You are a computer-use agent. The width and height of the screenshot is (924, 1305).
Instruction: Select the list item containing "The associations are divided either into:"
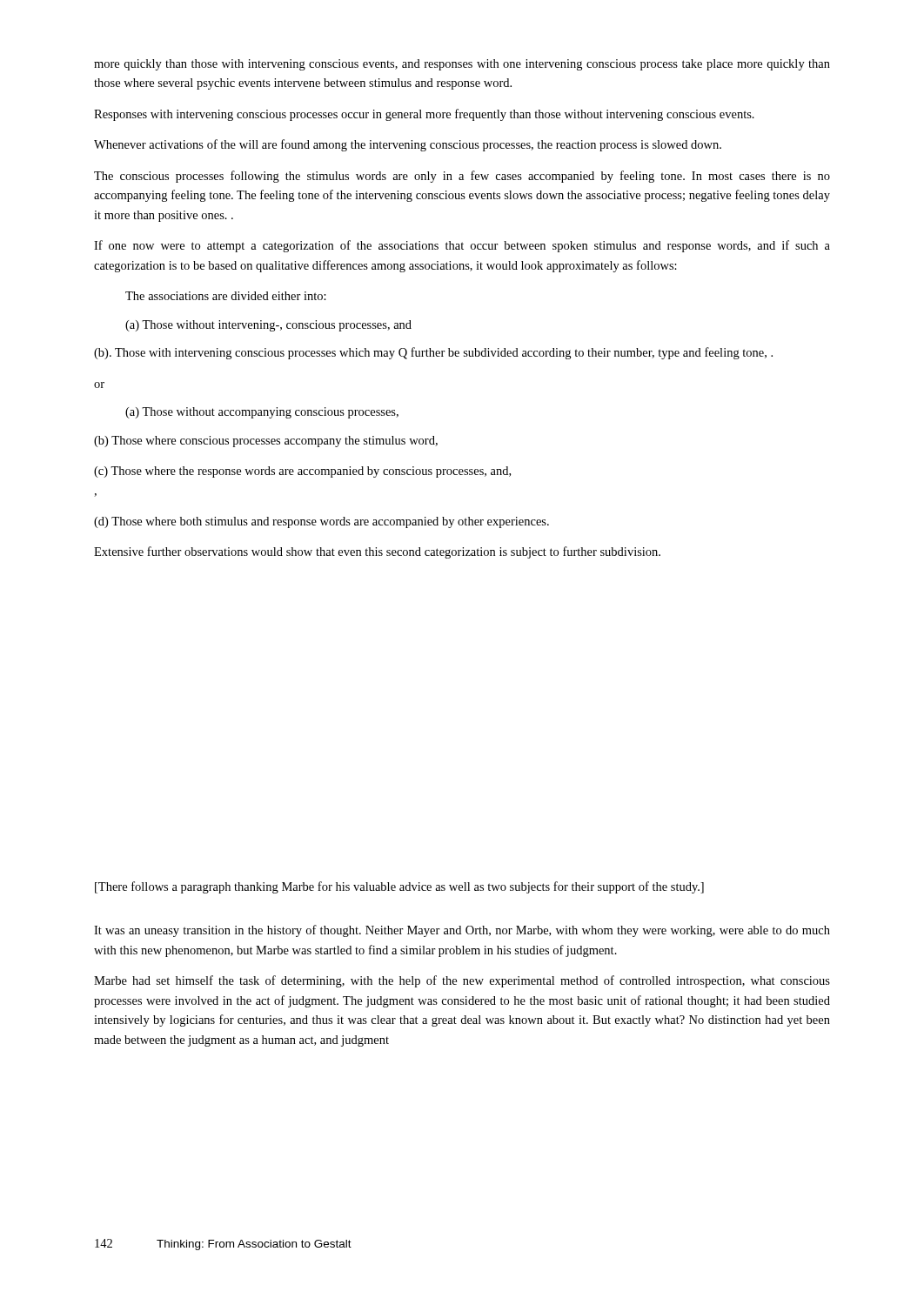tap(226, 296)
